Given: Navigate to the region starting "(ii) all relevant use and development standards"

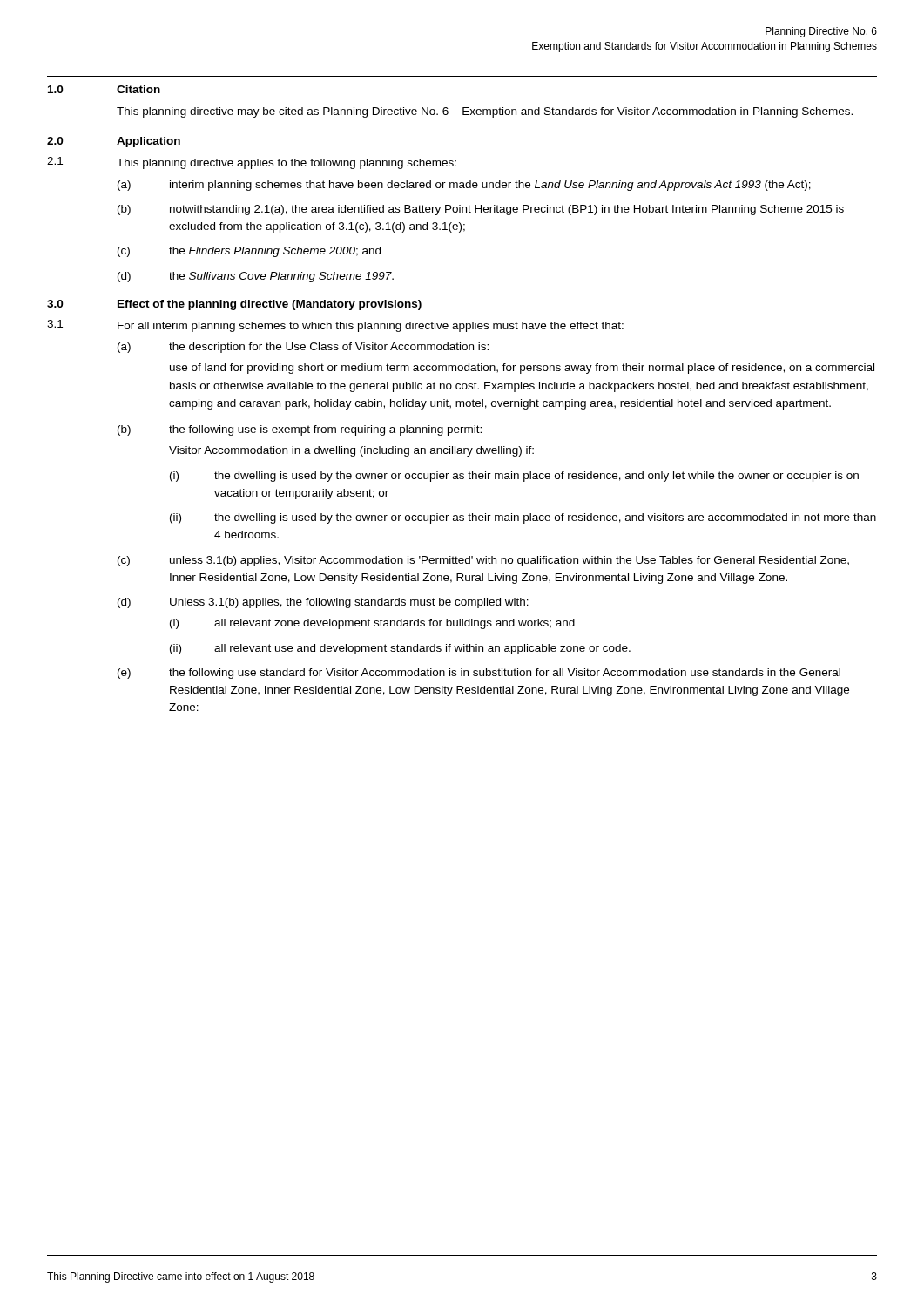Looking at the screenshot, I should [523, 648].
